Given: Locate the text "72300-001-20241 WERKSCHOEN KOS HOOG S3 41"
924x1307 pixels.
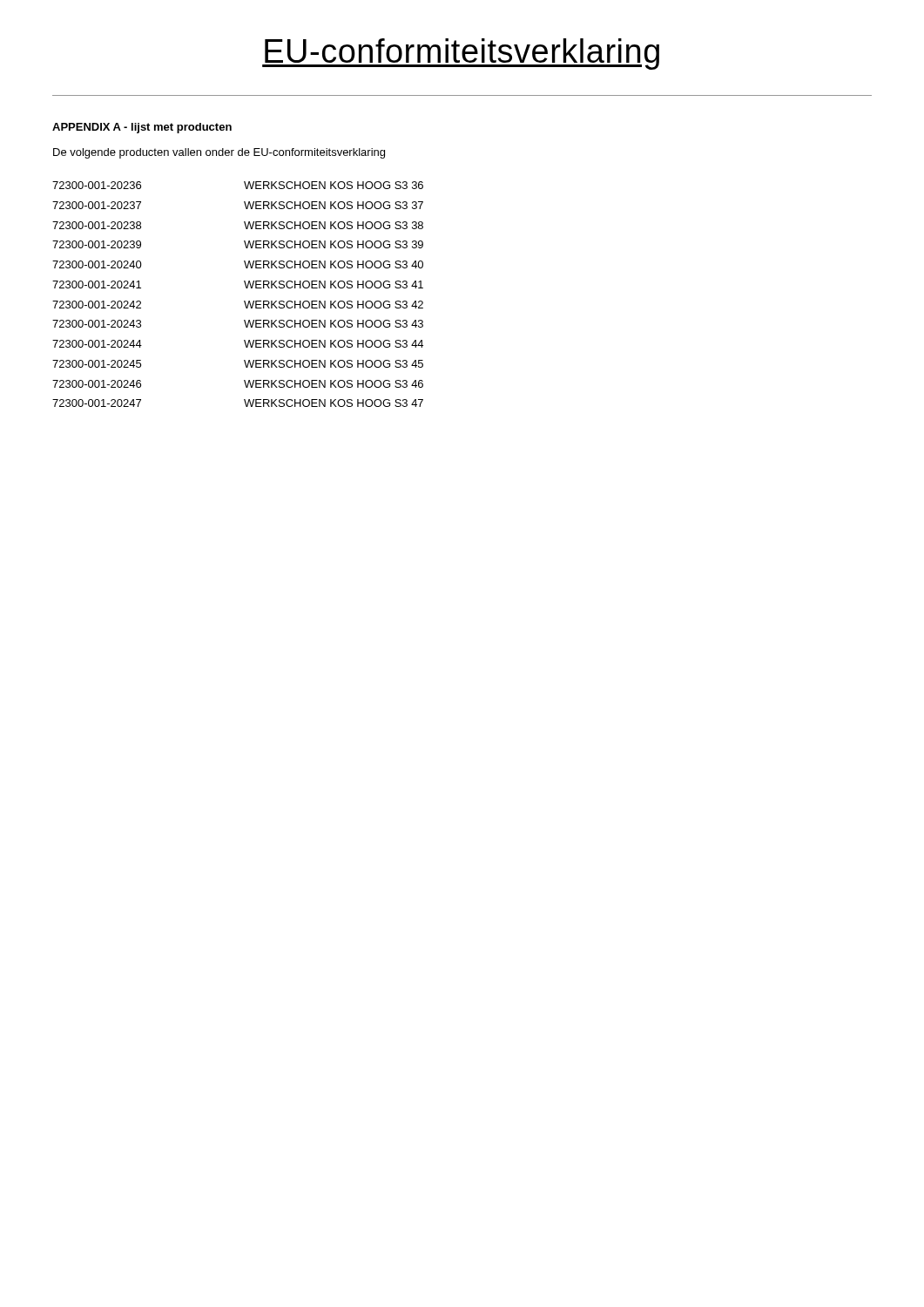Looking at the screenshot, I should click(x=94, y=284).
